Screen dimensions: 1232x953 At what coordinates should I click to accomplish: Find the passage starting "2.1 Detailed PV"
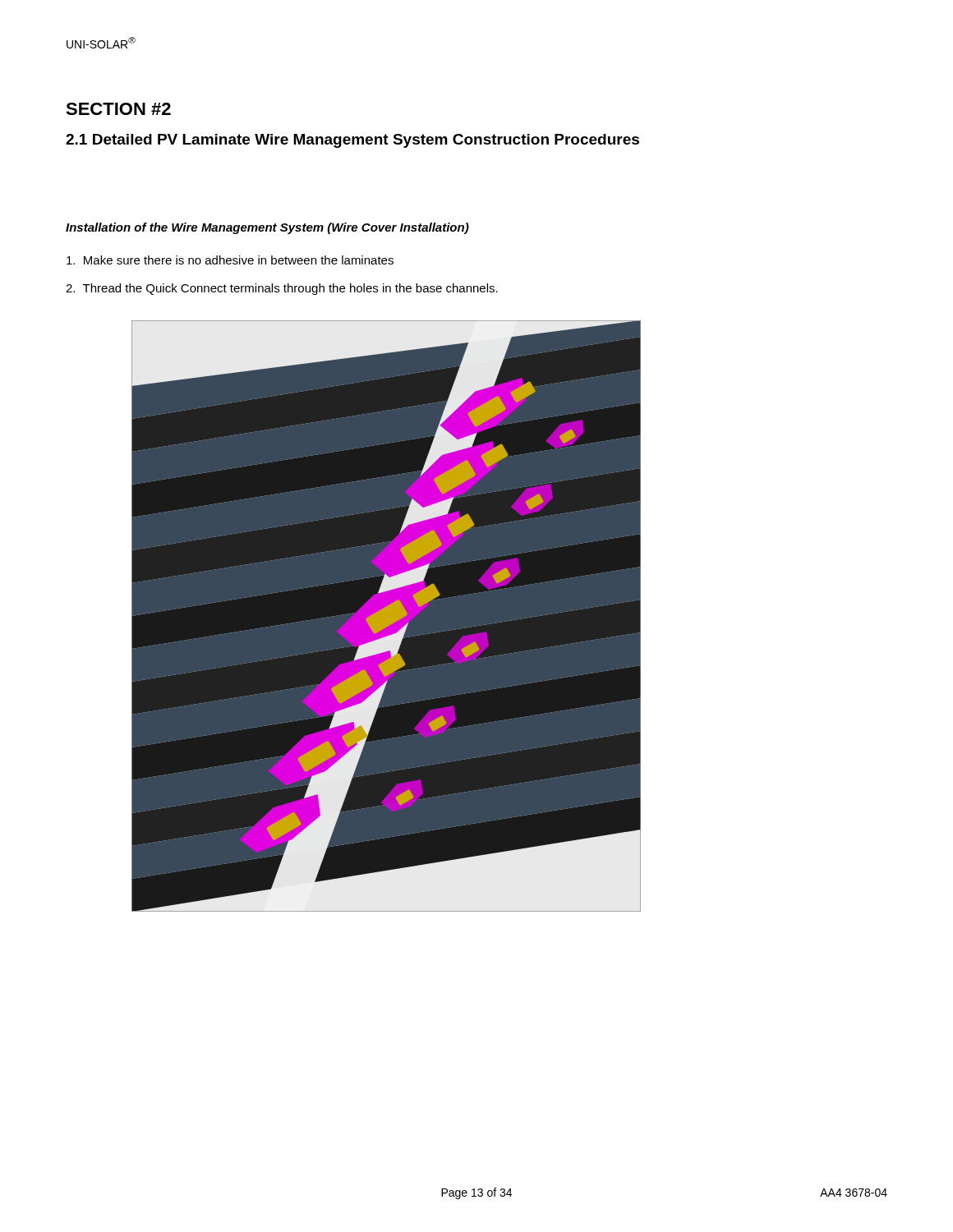point(353,139)
